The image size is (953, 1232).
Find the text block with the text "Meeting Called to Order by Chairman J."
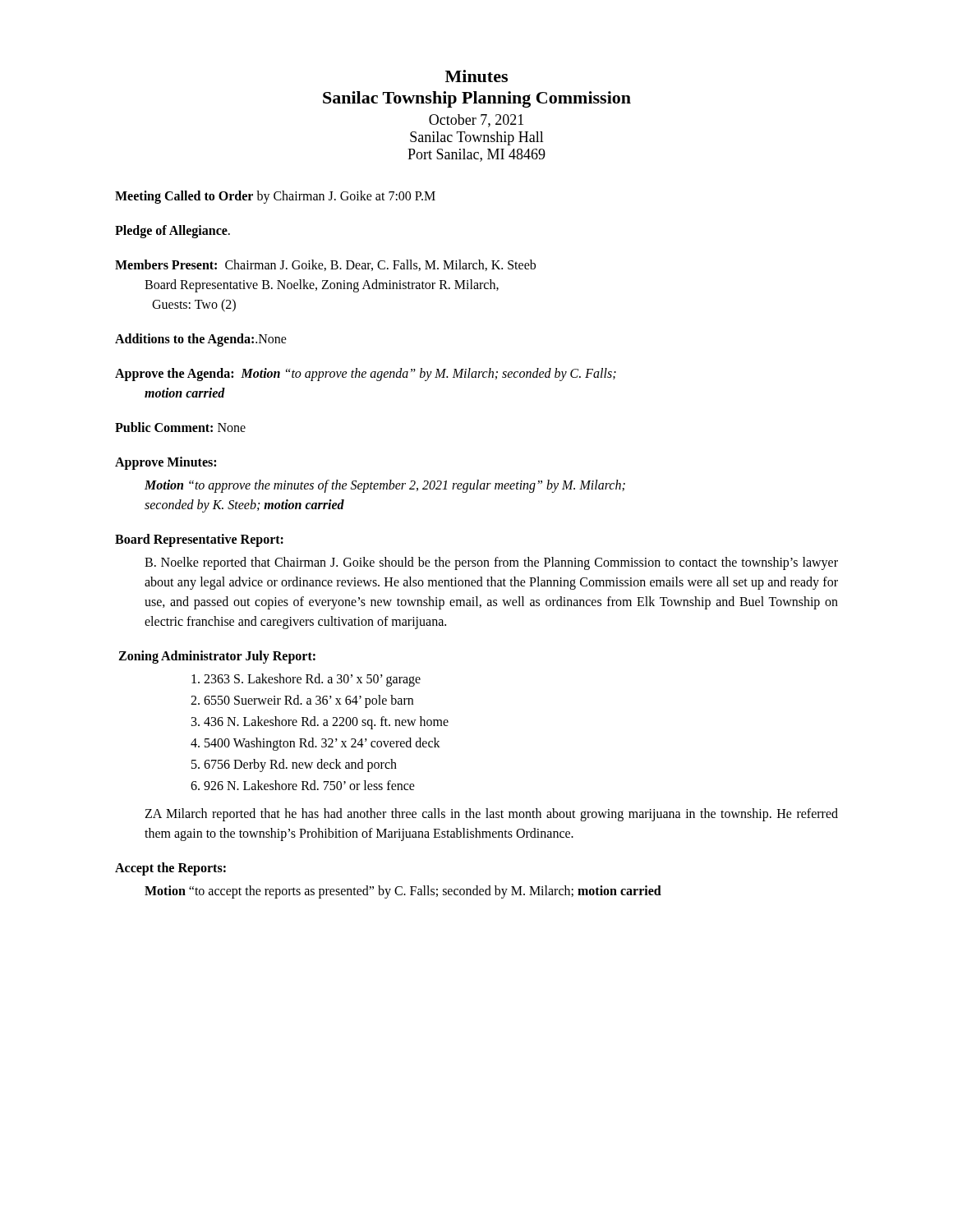(275, 196)
